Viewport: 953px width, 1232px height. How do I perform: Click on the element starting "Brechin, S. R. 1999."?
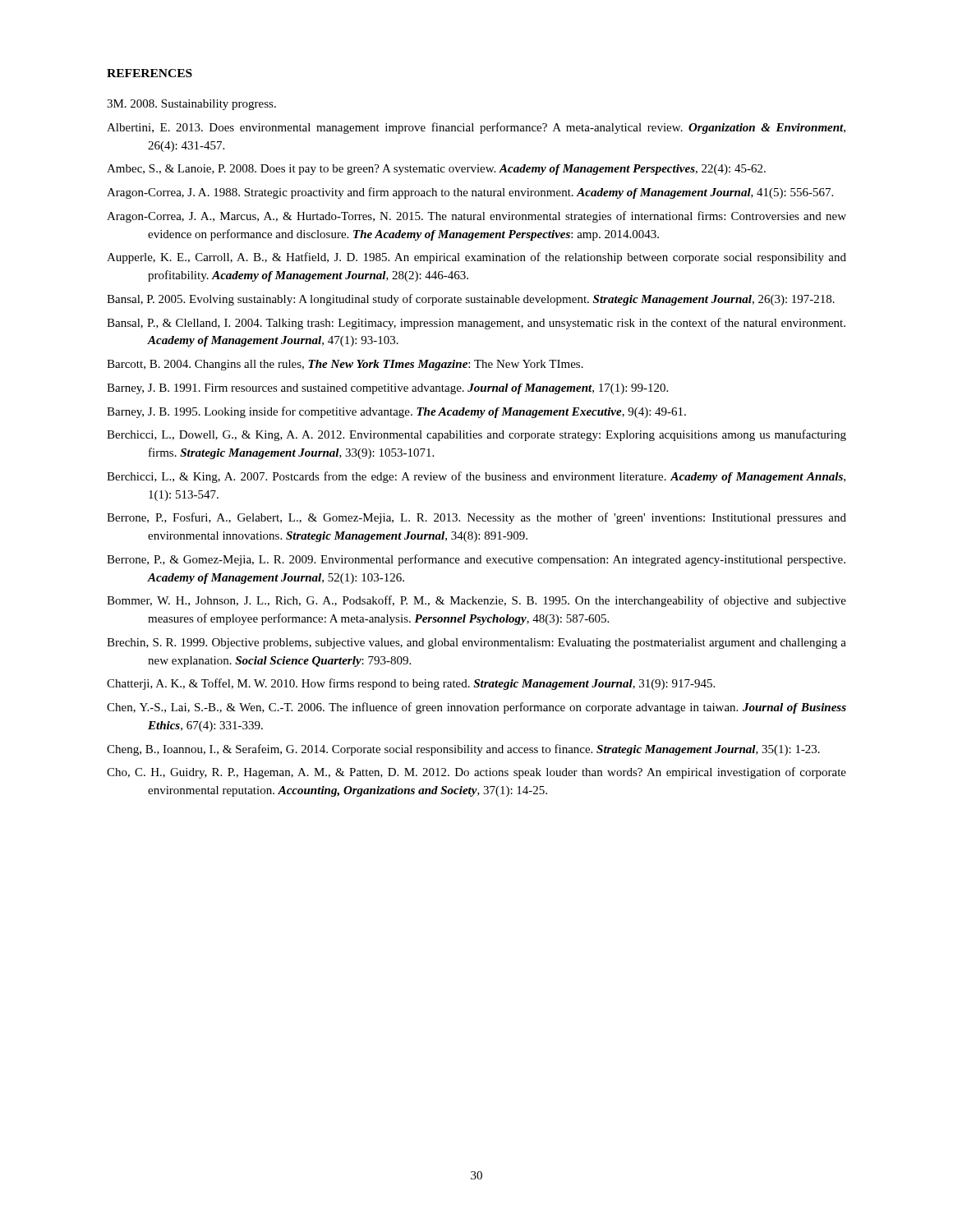click(x=476, y=651)
